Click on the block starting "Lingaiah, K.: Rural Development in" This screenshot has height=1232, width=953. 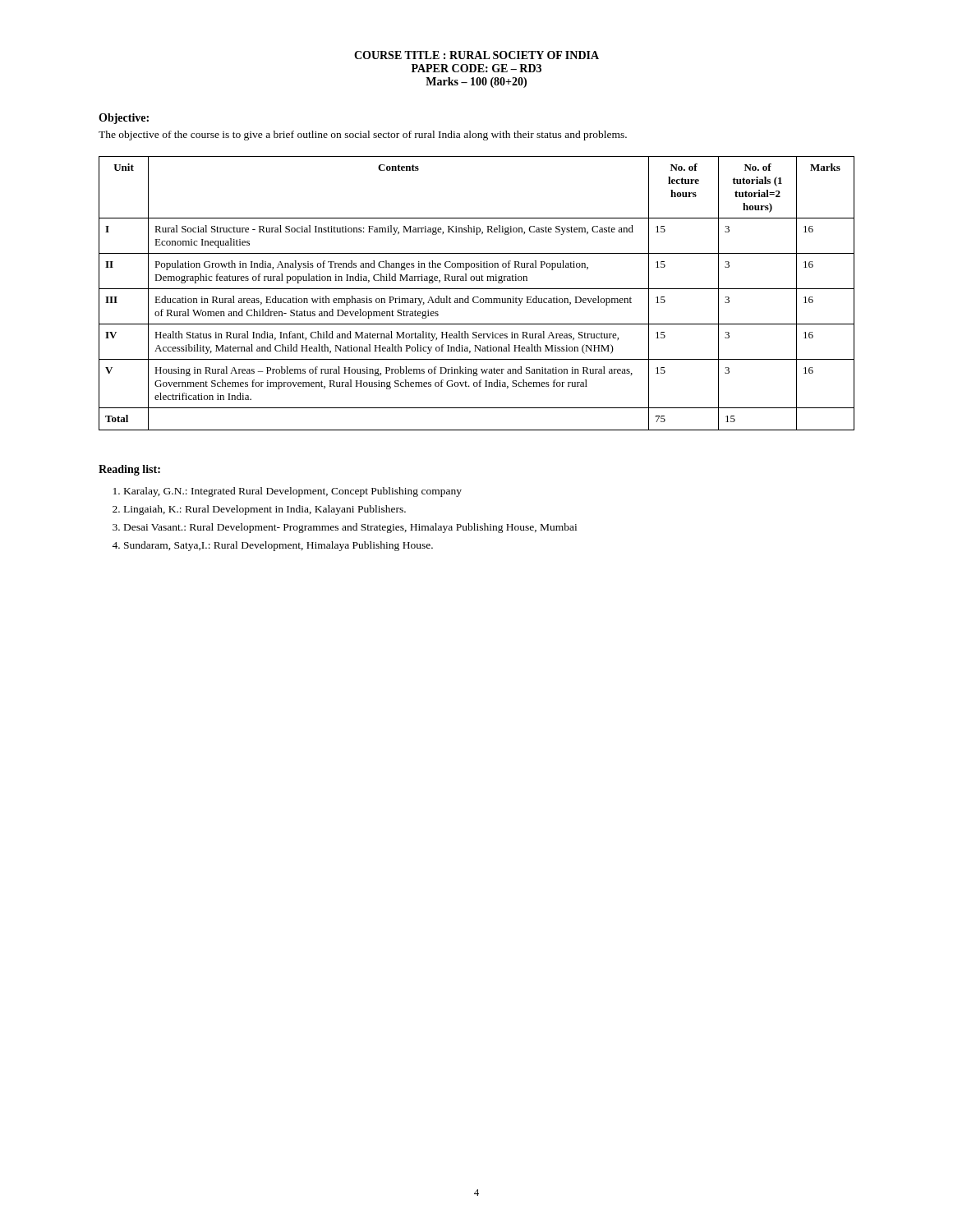pos(265,509)
